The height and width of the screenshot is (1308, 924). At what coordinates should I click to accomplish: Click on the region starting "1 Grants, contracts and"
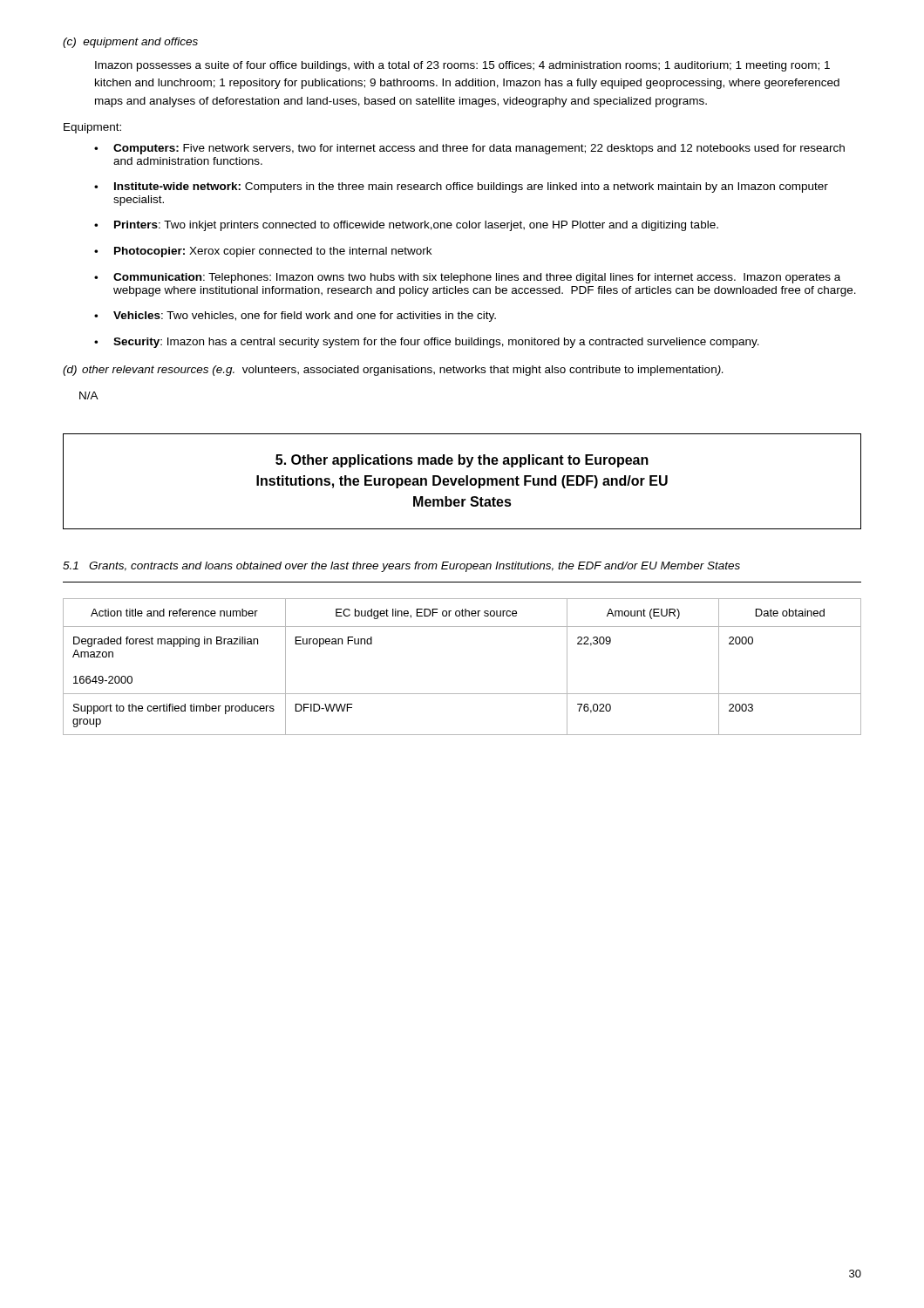[x=401, y=565]
